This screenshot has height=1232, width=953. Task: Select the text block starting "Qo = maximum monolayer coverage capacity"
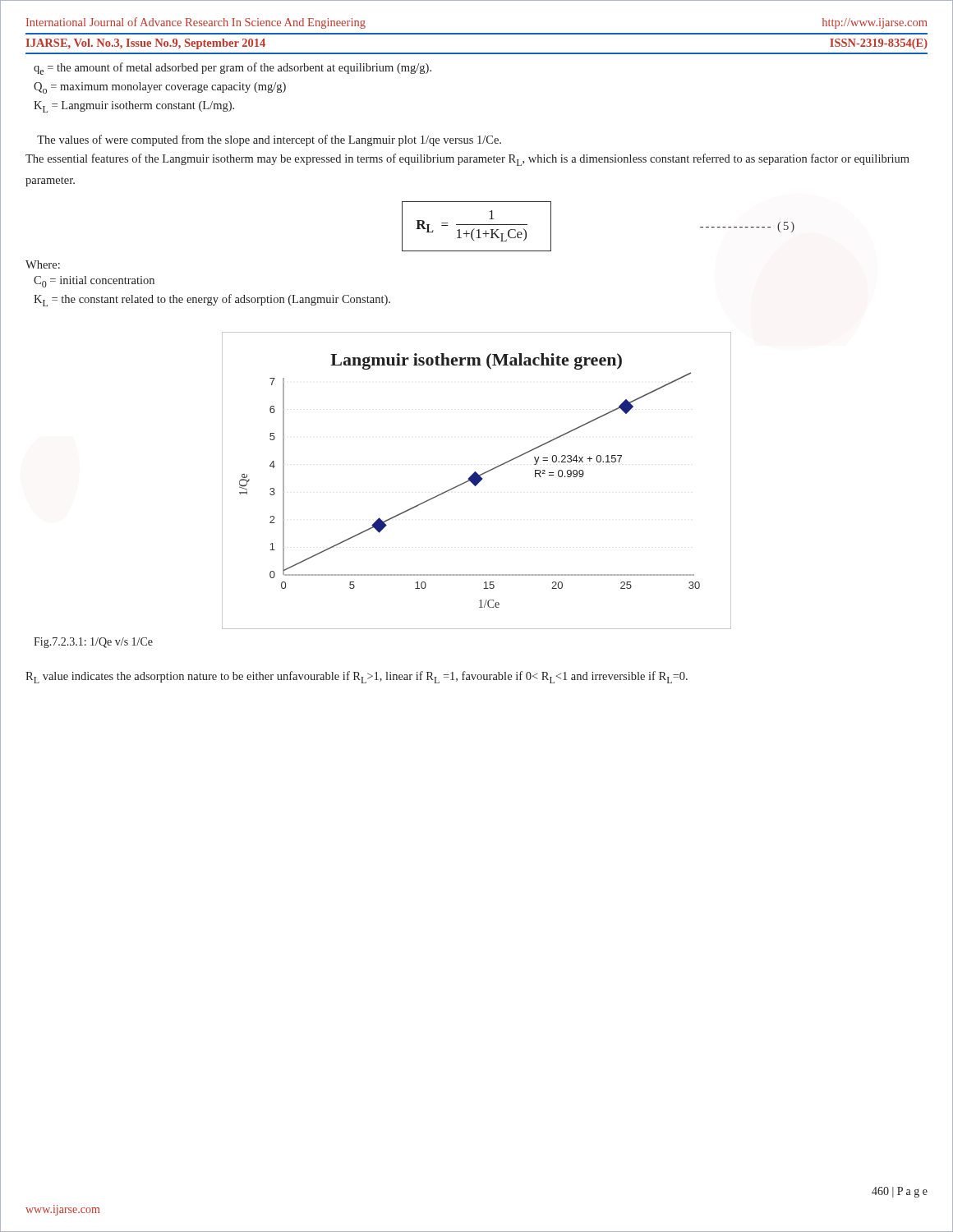click(160, 88)
